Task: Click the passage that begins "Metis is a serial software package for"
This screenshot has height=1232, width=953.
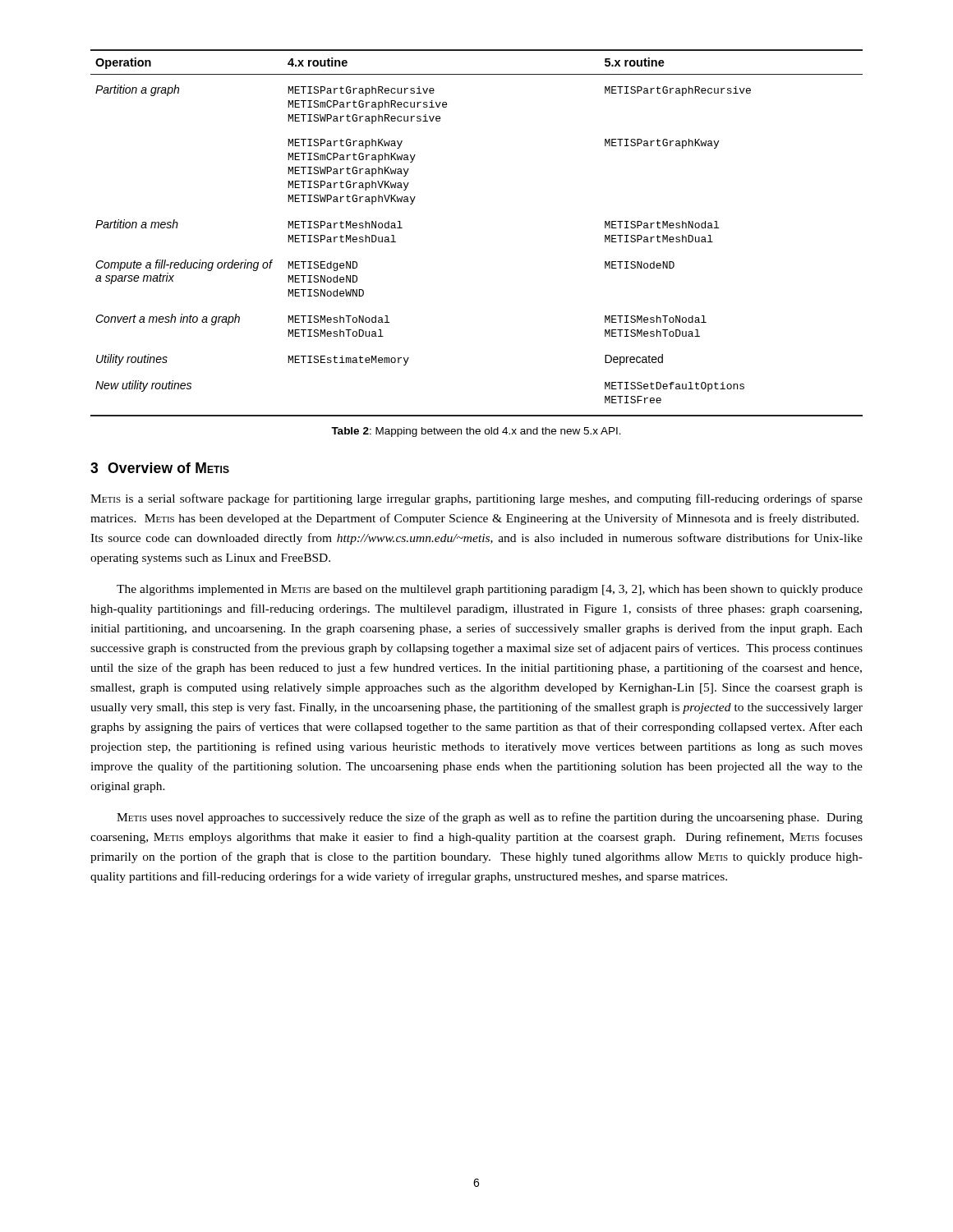Action: coord(476,528)
